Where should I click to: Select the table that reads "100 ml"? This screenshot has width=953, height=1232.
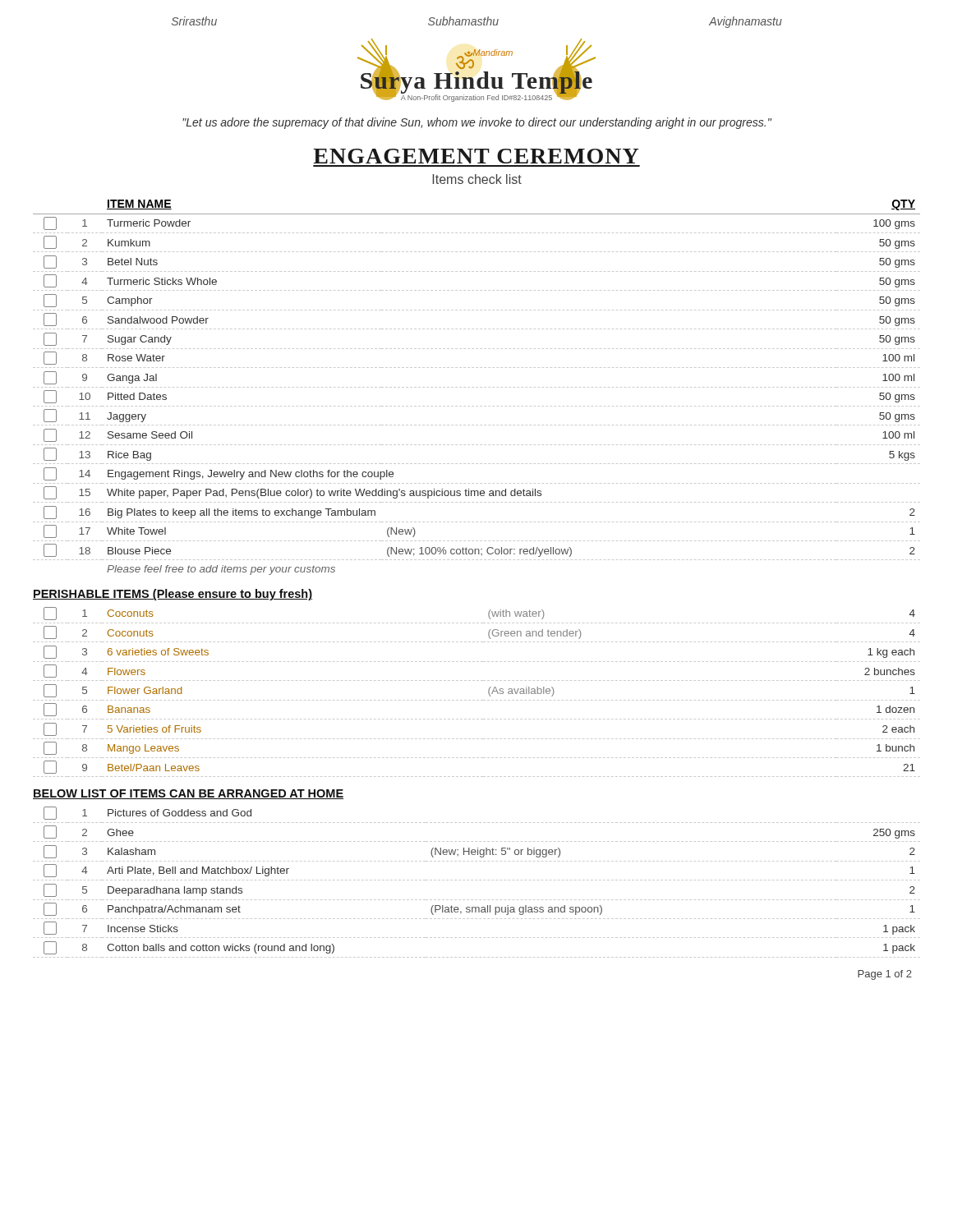pyautogui.click(x=476, y=386)
